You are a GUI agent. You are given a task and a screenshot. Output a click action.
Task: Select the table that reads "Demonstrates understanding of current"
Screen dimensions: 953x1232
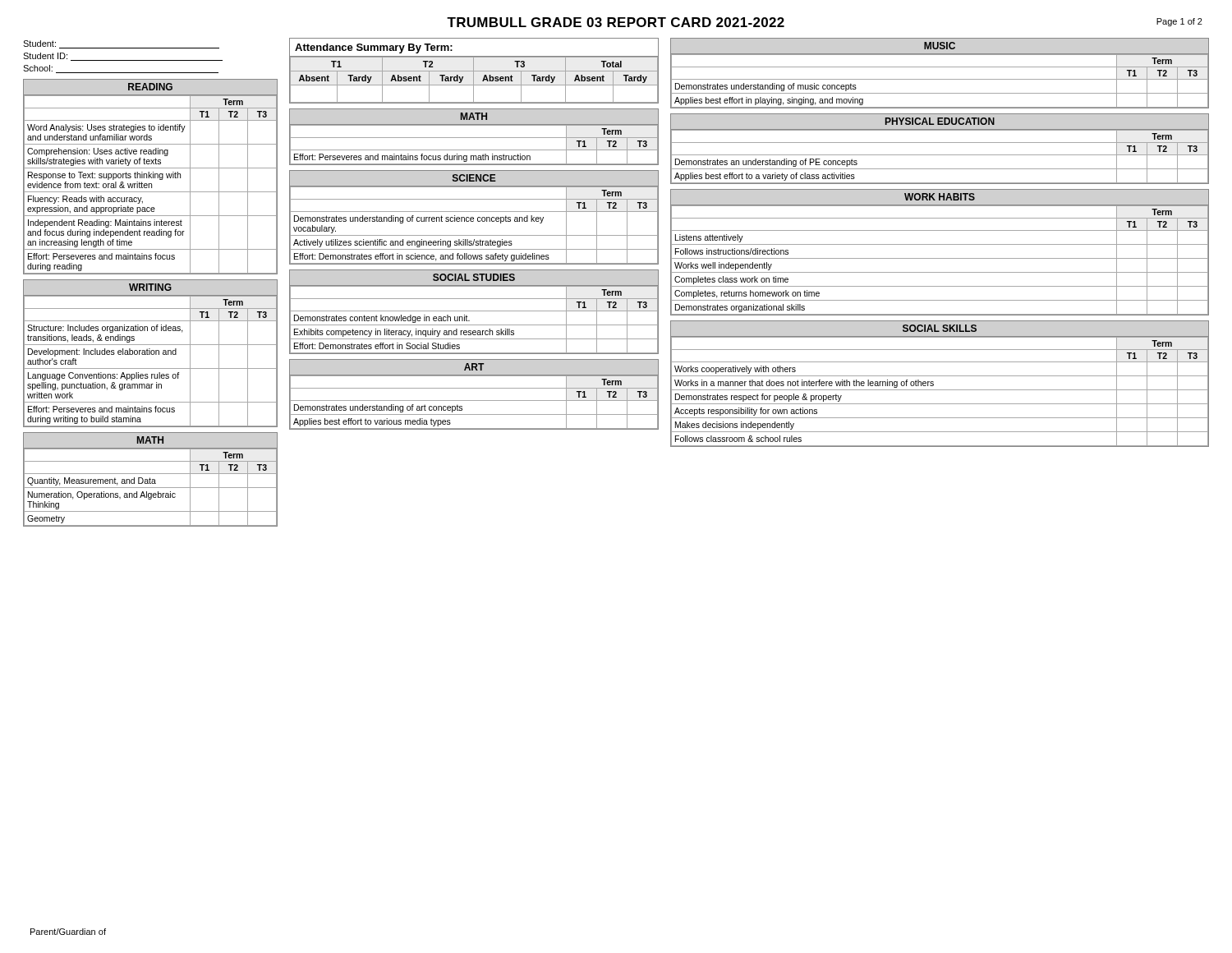click(x=474, y=217)
